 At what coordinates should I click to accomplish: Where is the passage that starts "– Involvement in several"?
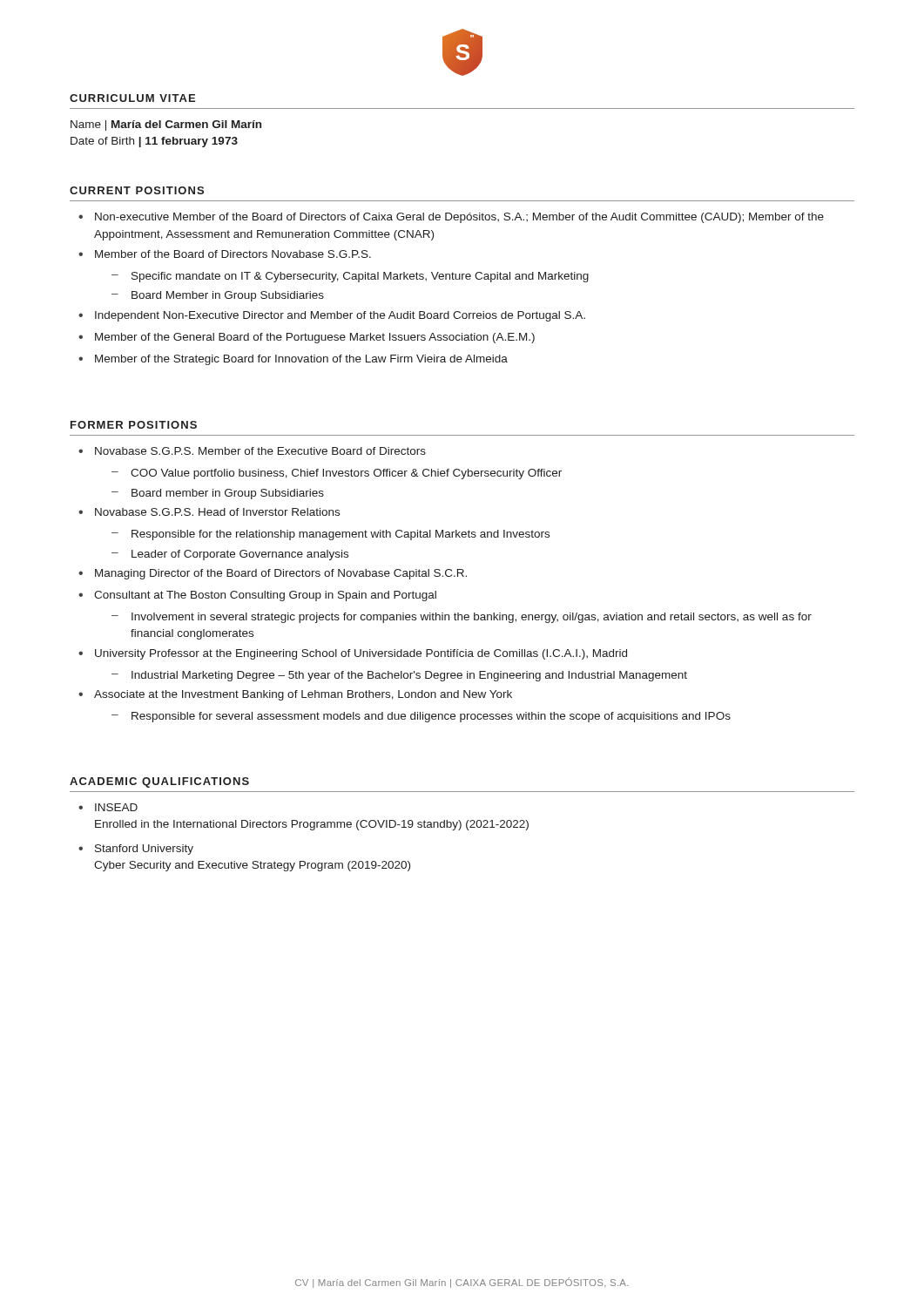pos(483,625)
